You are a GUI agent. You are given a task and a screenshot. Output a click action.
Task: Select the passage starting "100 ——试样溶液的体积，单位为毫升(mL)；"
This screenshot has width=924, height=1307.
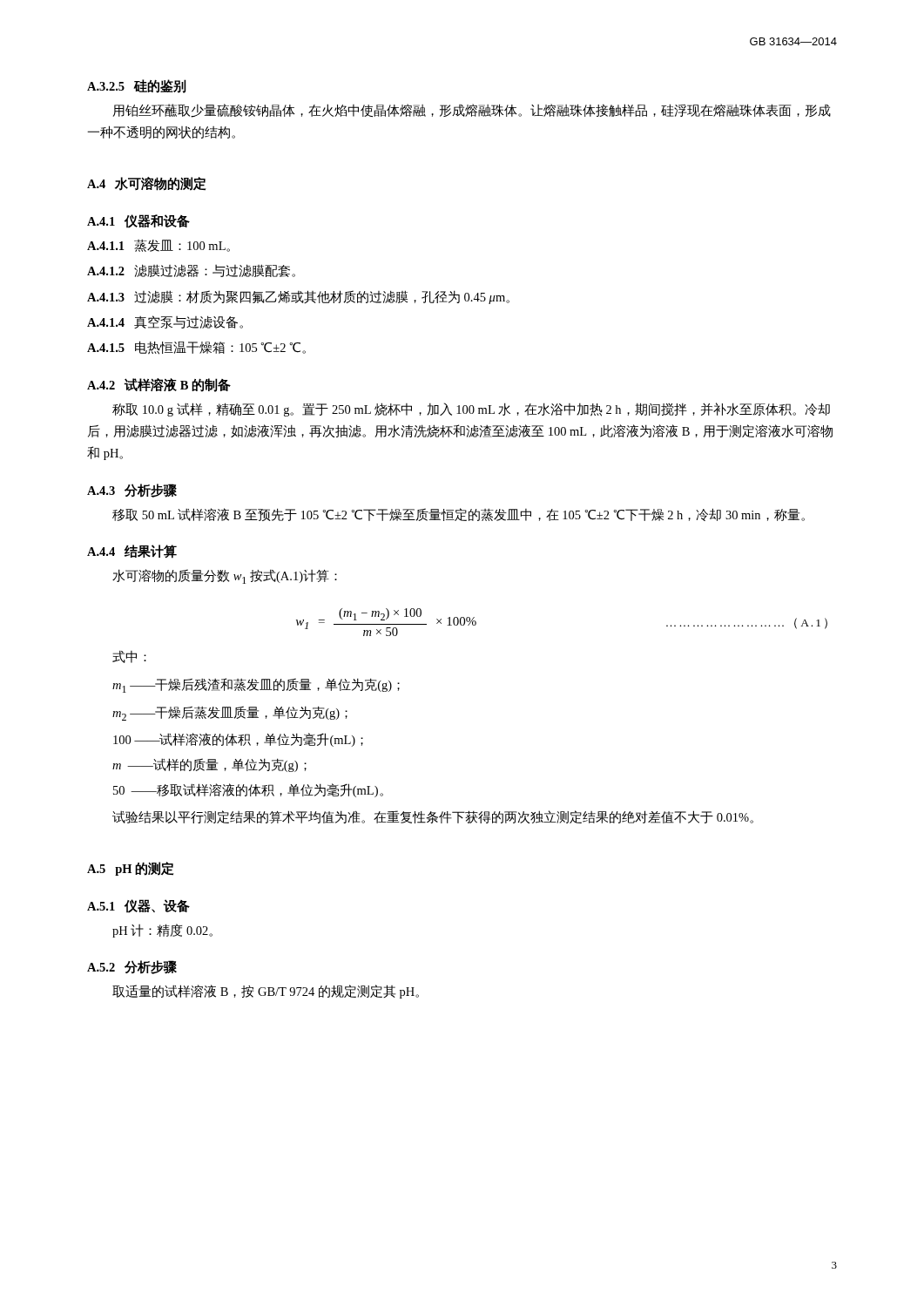pos(240,740)
